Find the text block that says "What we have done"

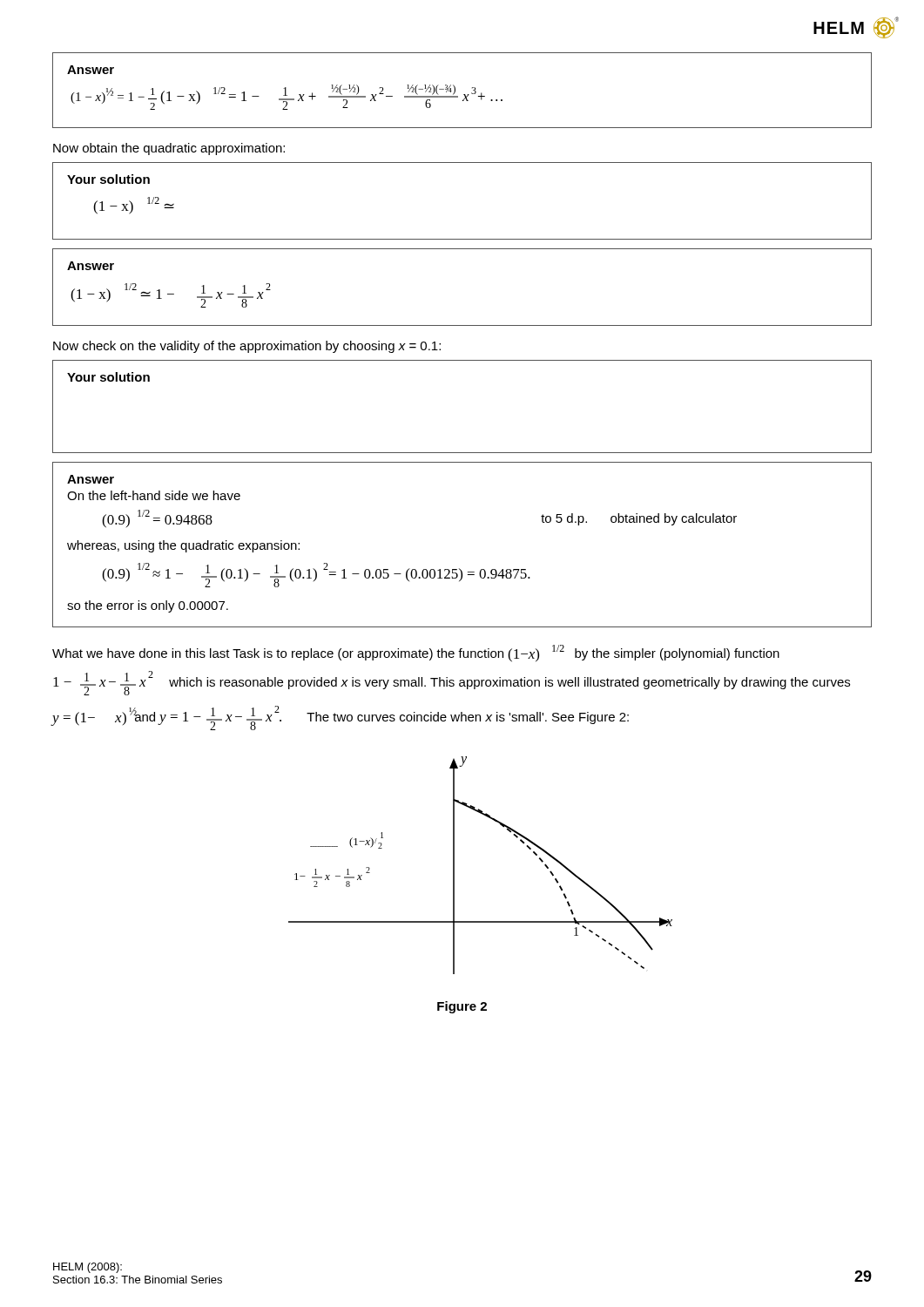(x=451, y=689)
